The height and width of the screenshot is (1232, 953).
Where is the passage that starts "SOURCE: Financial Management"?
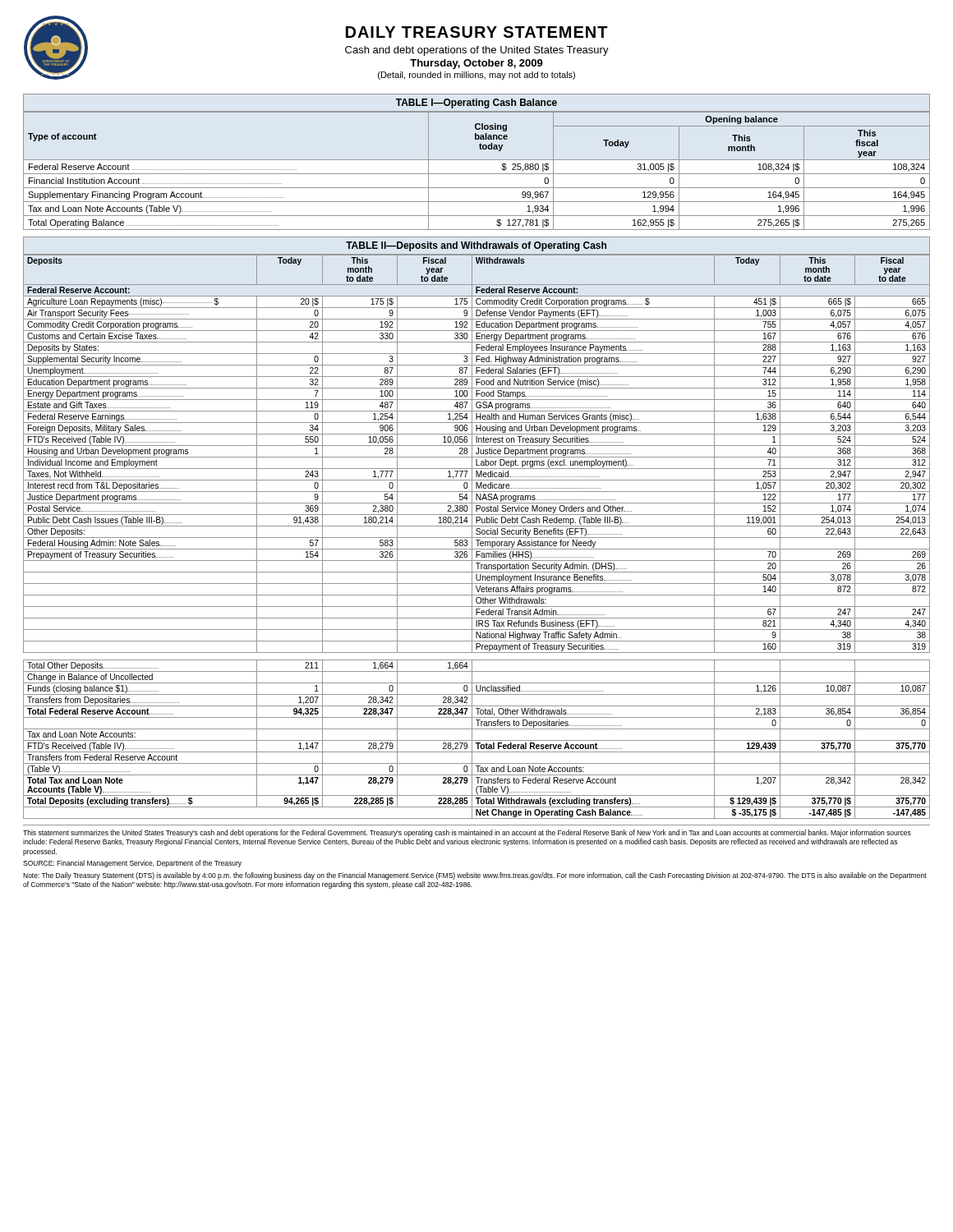132,864
